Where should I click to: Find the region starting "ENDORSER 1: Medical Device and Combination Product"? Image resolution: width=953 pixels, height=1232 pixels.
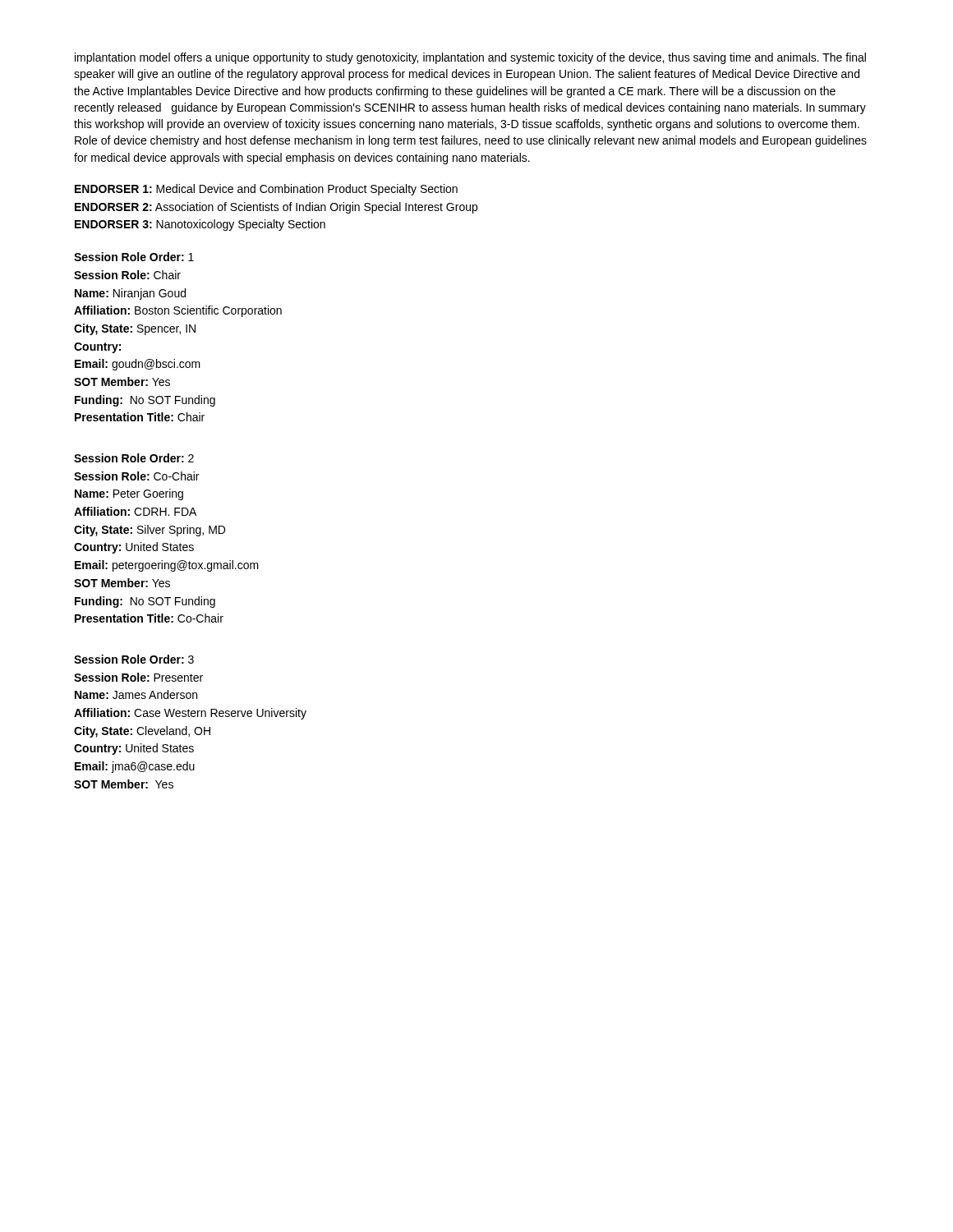pyautogui.click(x=276, y=207)
